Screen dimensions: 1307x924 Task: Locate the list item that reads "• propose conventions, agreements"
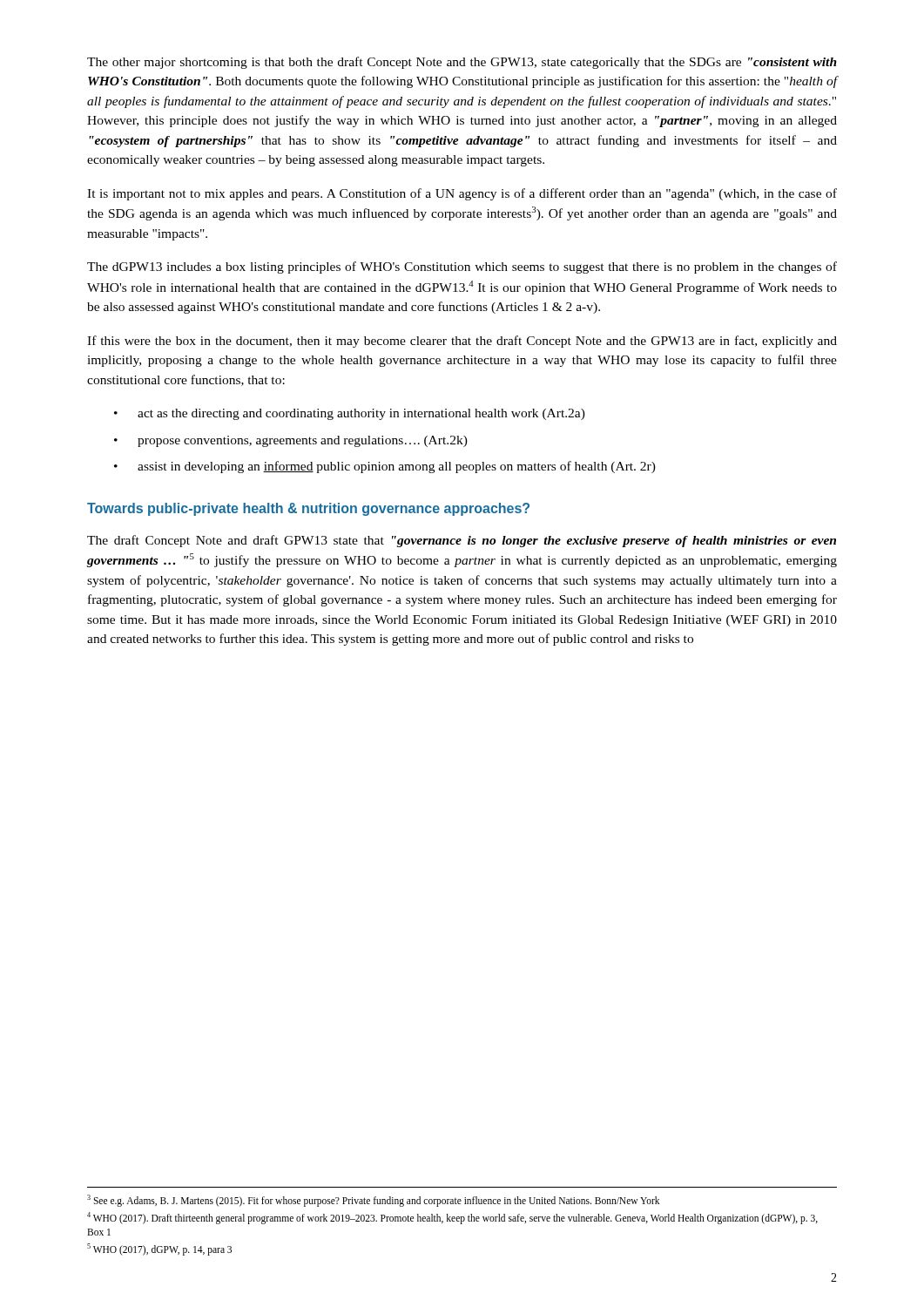[475, 440]
